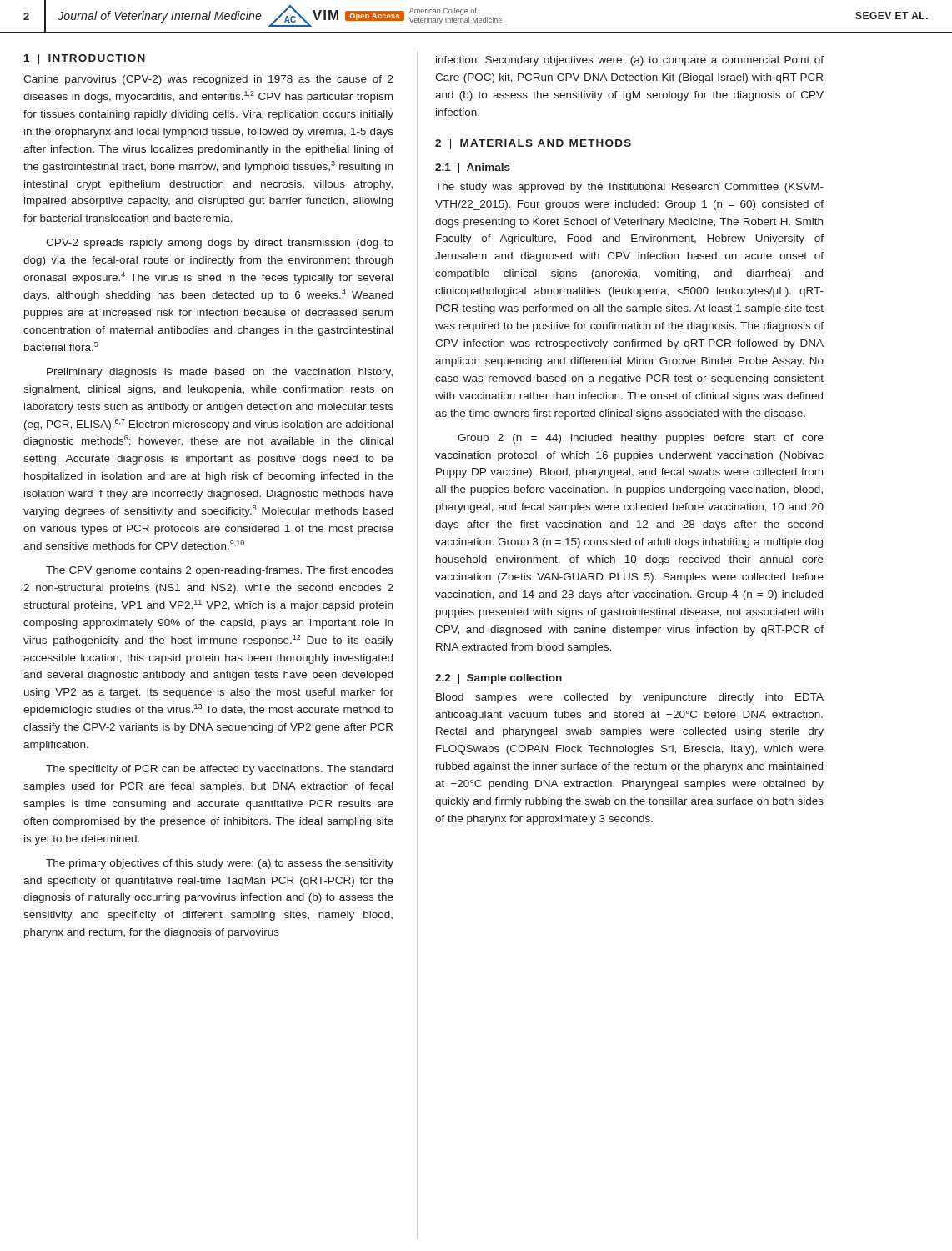Navigate to the element starting "The CPV genome contains 2 open-reading-frames."
This screenshot has height=1251, width=952.
coord(208,658)
